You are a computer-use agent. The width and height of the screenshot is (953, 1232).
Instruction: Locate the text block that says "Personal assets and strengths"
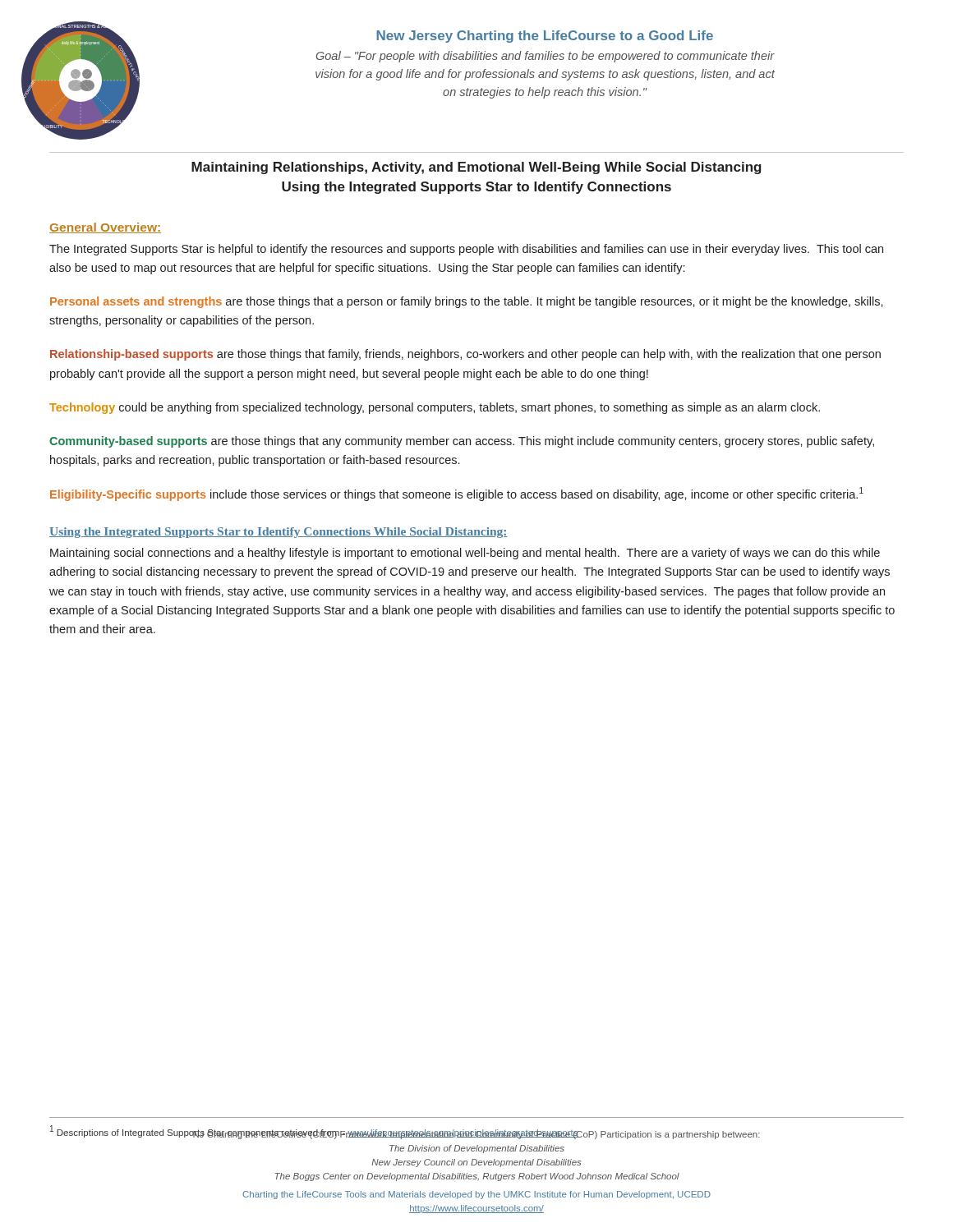(466, 311)
